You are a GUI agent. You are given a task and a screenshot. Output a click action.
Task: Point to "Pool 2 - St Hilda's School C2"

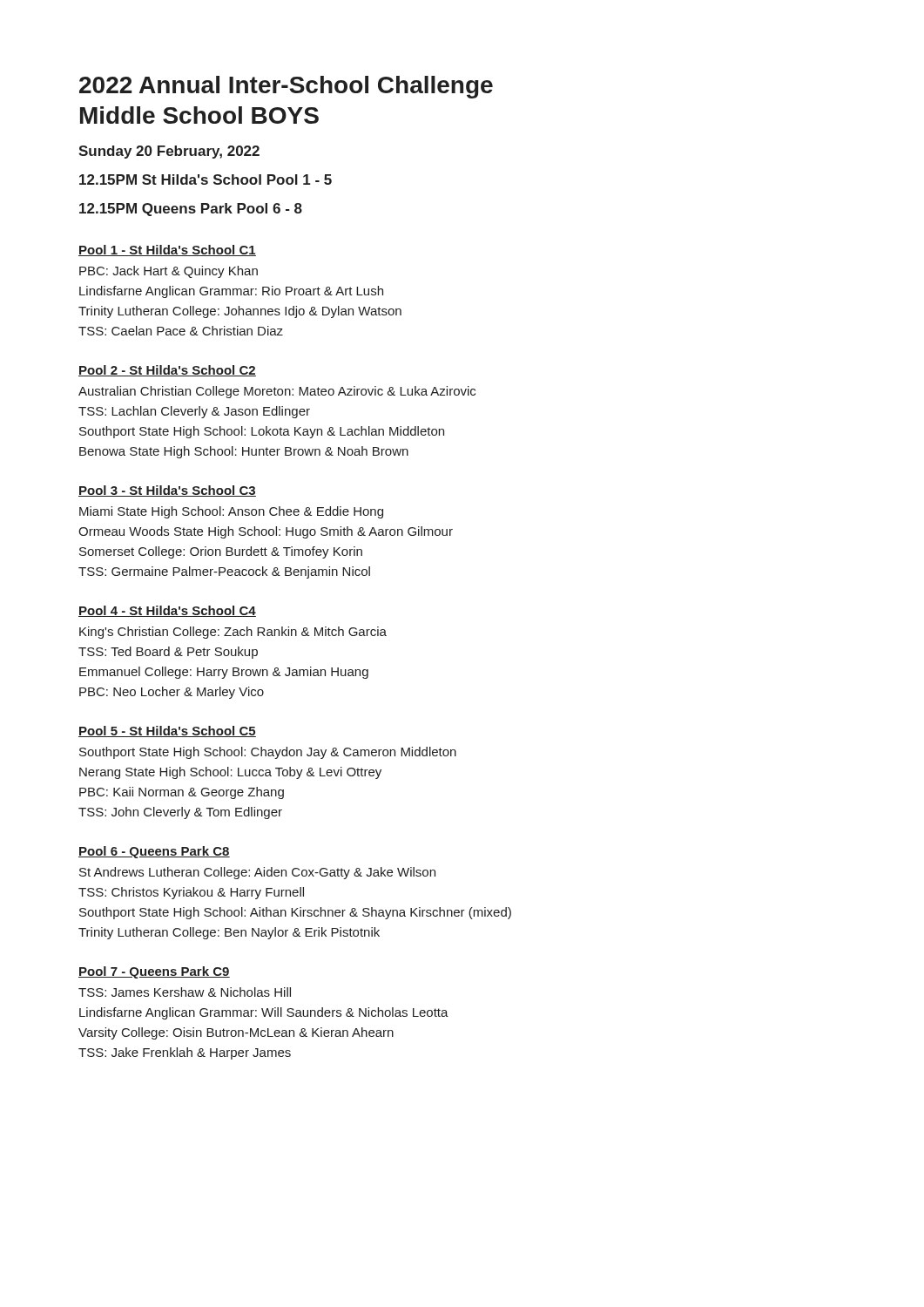pyautogui.click(x=167, y=371)
